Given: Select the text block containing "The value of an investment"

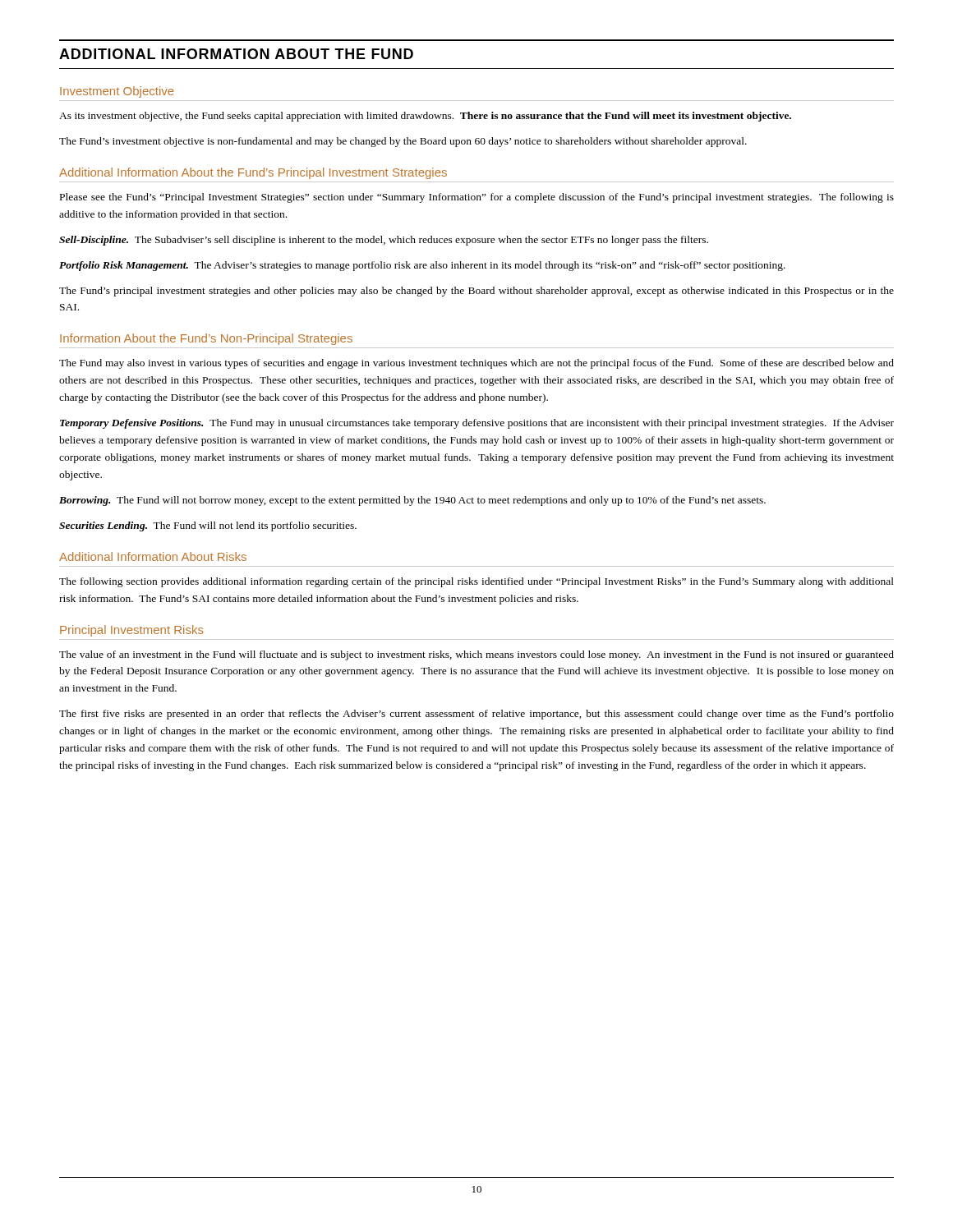Looking at the screenshot, I should [476, 671].
